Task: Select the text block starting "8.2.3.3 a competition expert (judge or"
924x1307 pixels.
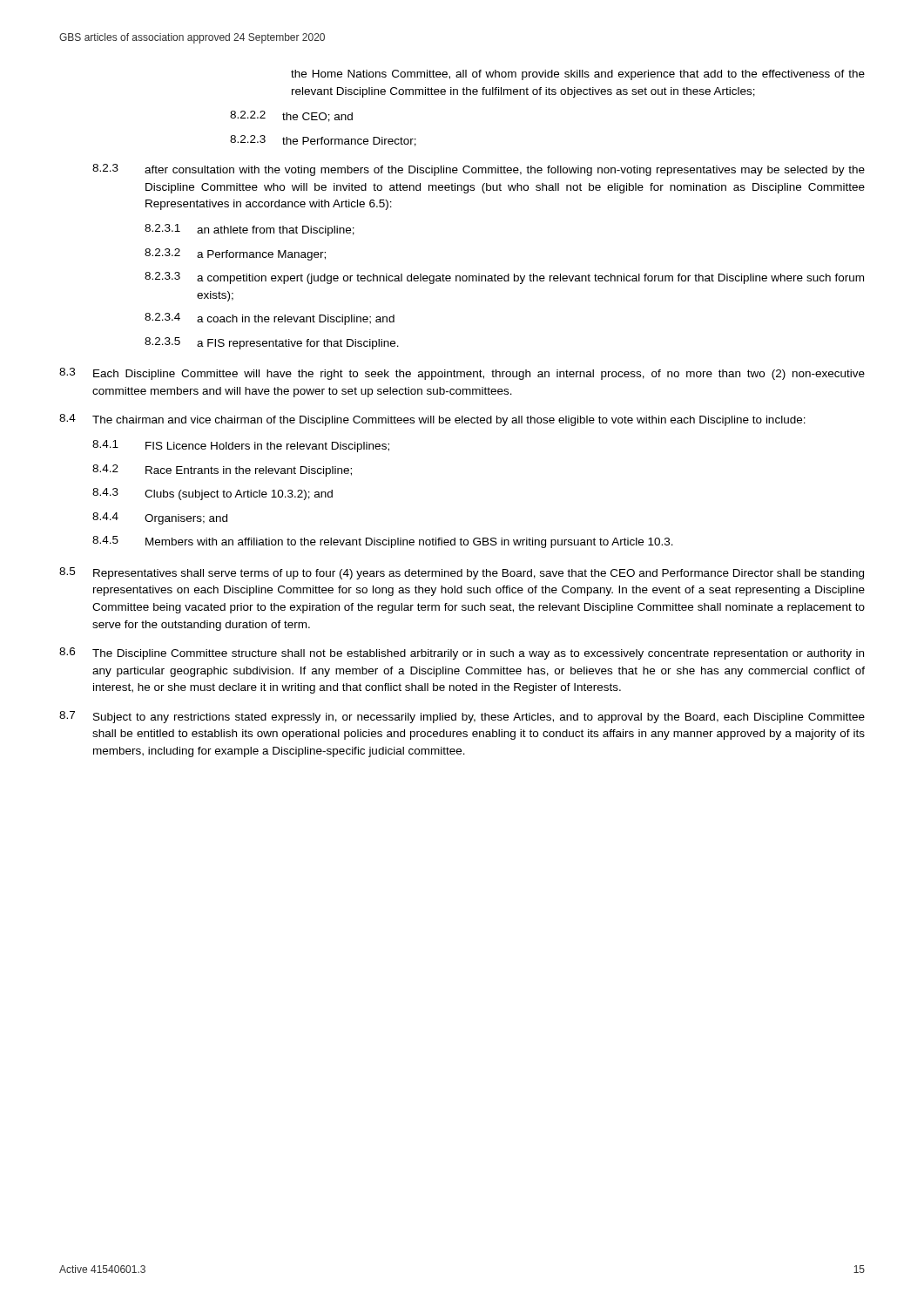Action: (x=505, y=286)
